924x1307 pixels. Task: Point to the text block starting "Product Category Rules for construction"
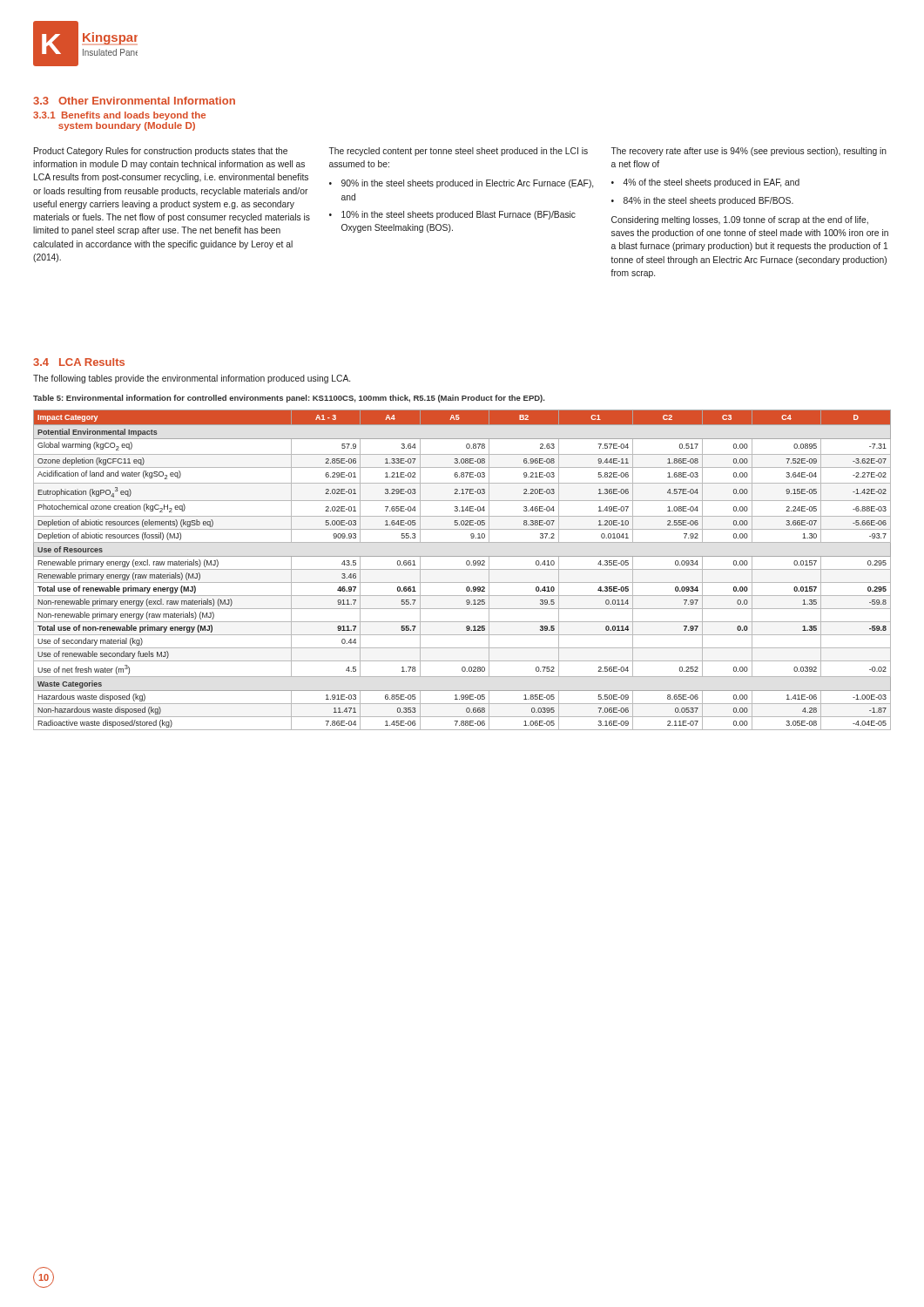(x=172, y=204)
